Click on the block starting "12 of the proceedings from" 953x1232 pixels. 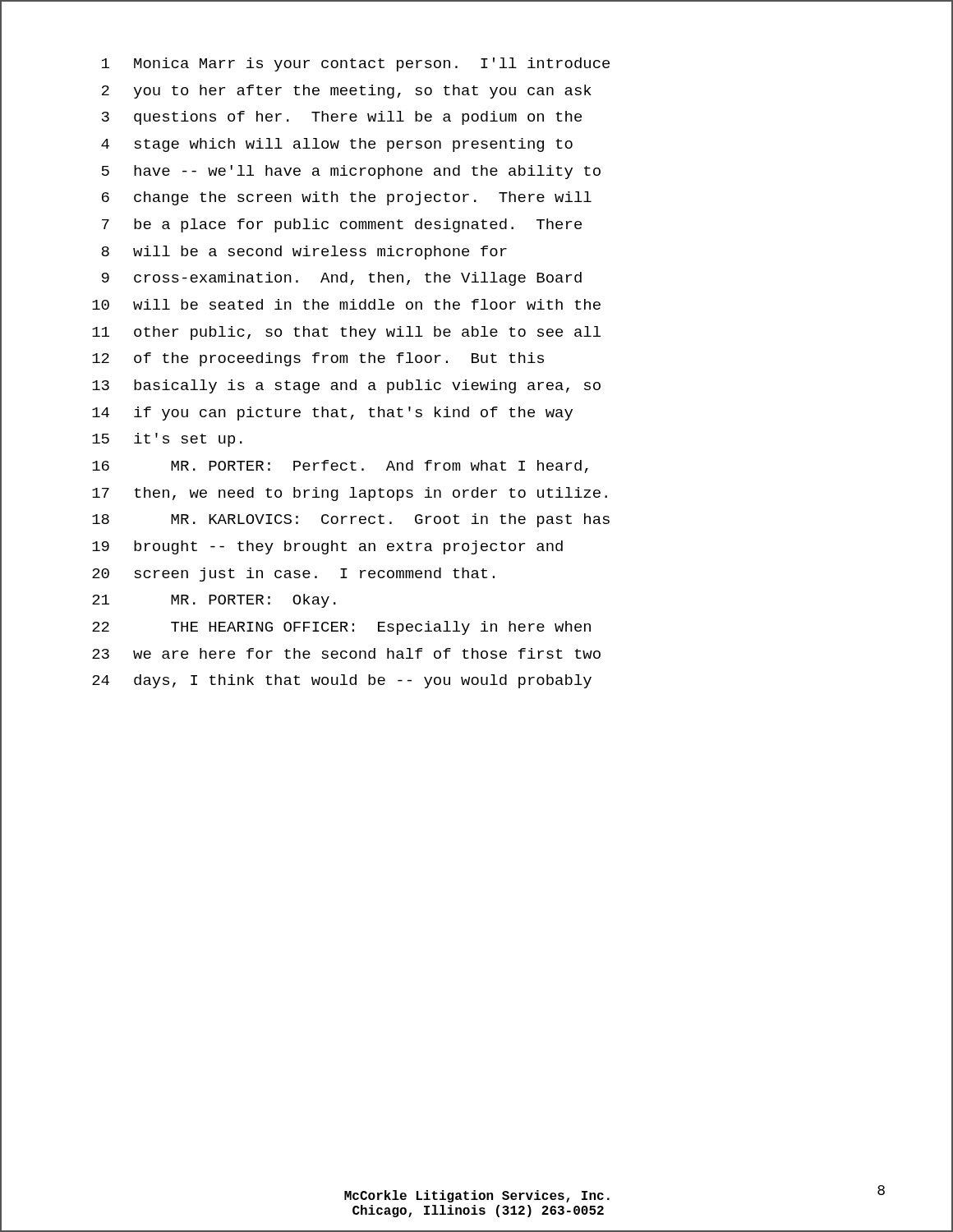pyautogui.click(x=476, y=359)
